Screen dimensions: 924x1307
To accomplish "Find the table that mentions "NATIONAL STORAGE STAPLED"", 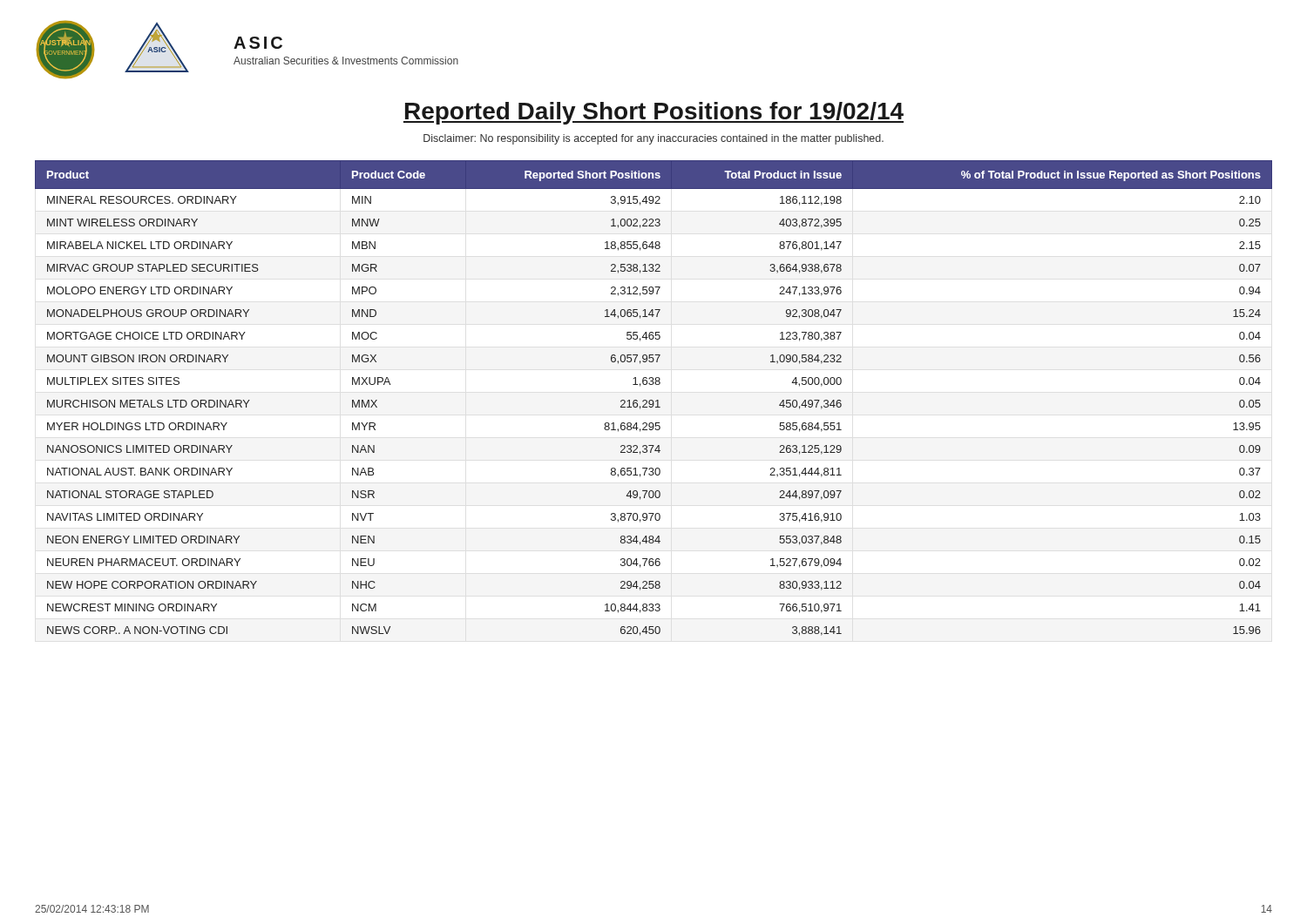I will pyautogui.click(x=654, y=401).
